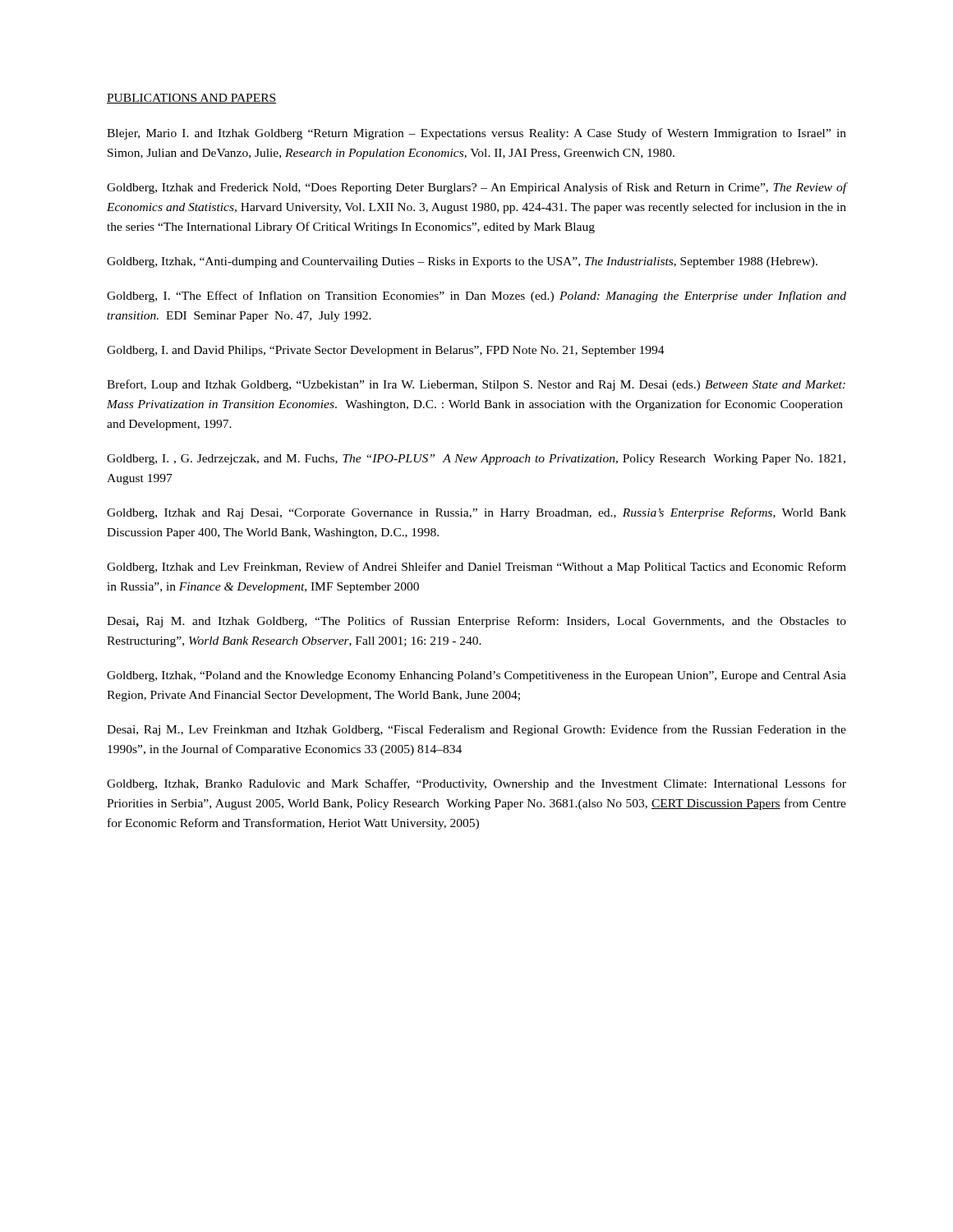
Task: Navigate to the text starting "Goldberg, Itzhak, “Poland and the"
Action: point(476,685)
